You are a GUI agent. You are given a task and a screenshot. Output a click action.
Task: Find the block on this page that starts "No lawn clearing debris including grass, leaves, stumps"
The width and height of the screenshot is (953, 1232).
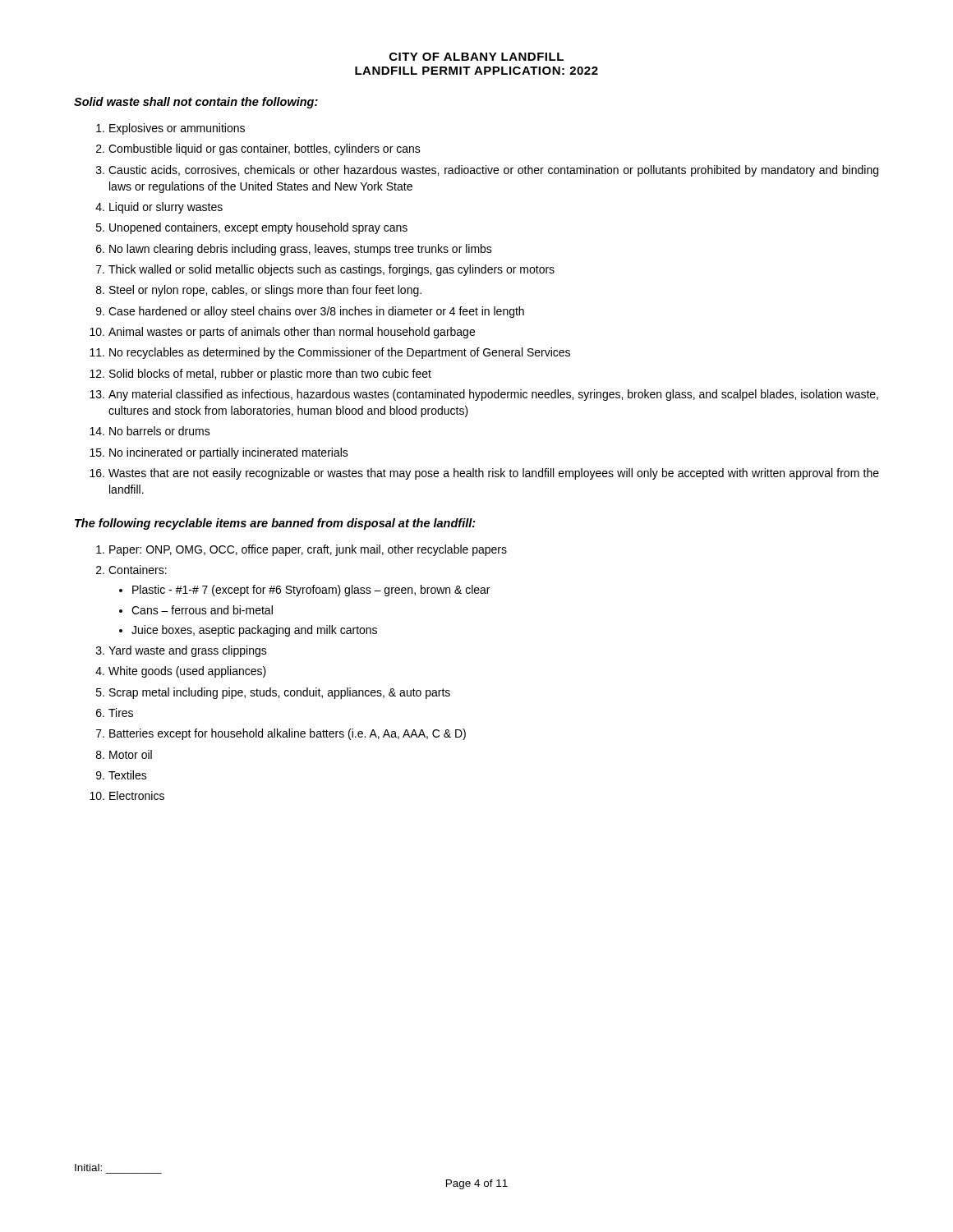coord(300,249)
